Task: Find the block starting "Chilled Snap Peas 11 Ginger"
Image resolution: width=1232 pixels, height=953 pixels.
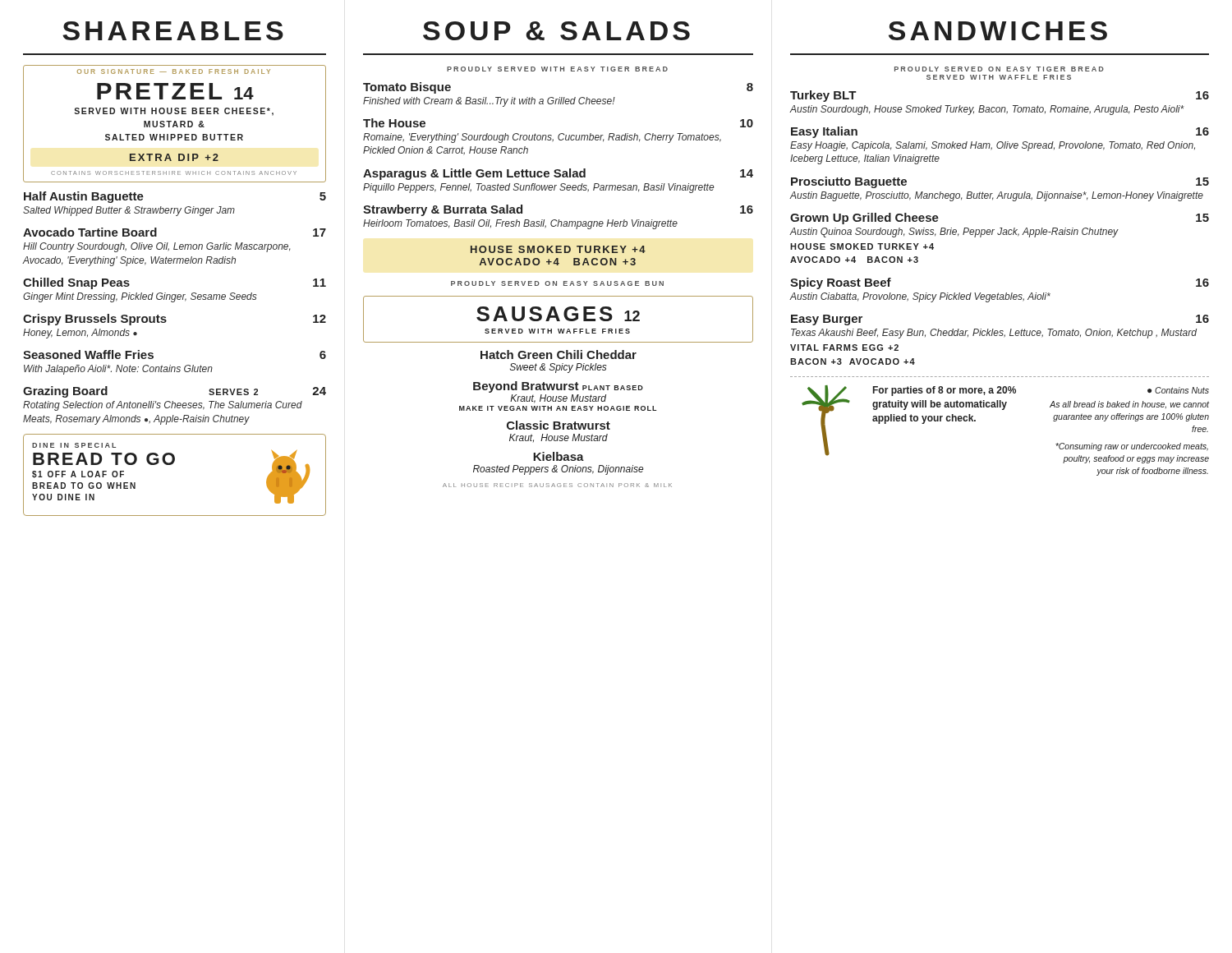Action: pos(175,289)
